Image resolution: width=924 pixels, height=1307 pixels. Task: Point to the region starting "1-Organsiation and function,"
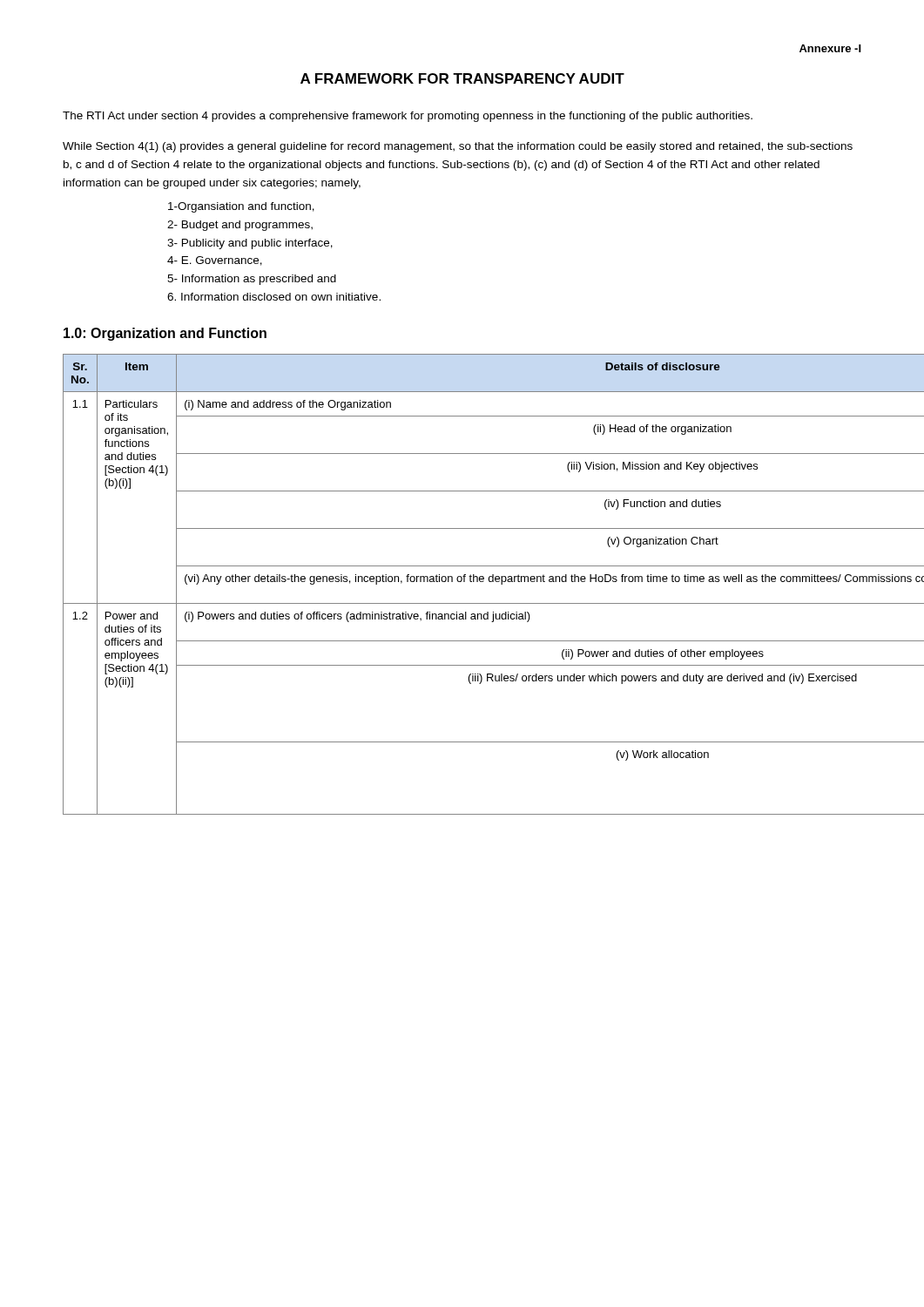coord(241,206)
